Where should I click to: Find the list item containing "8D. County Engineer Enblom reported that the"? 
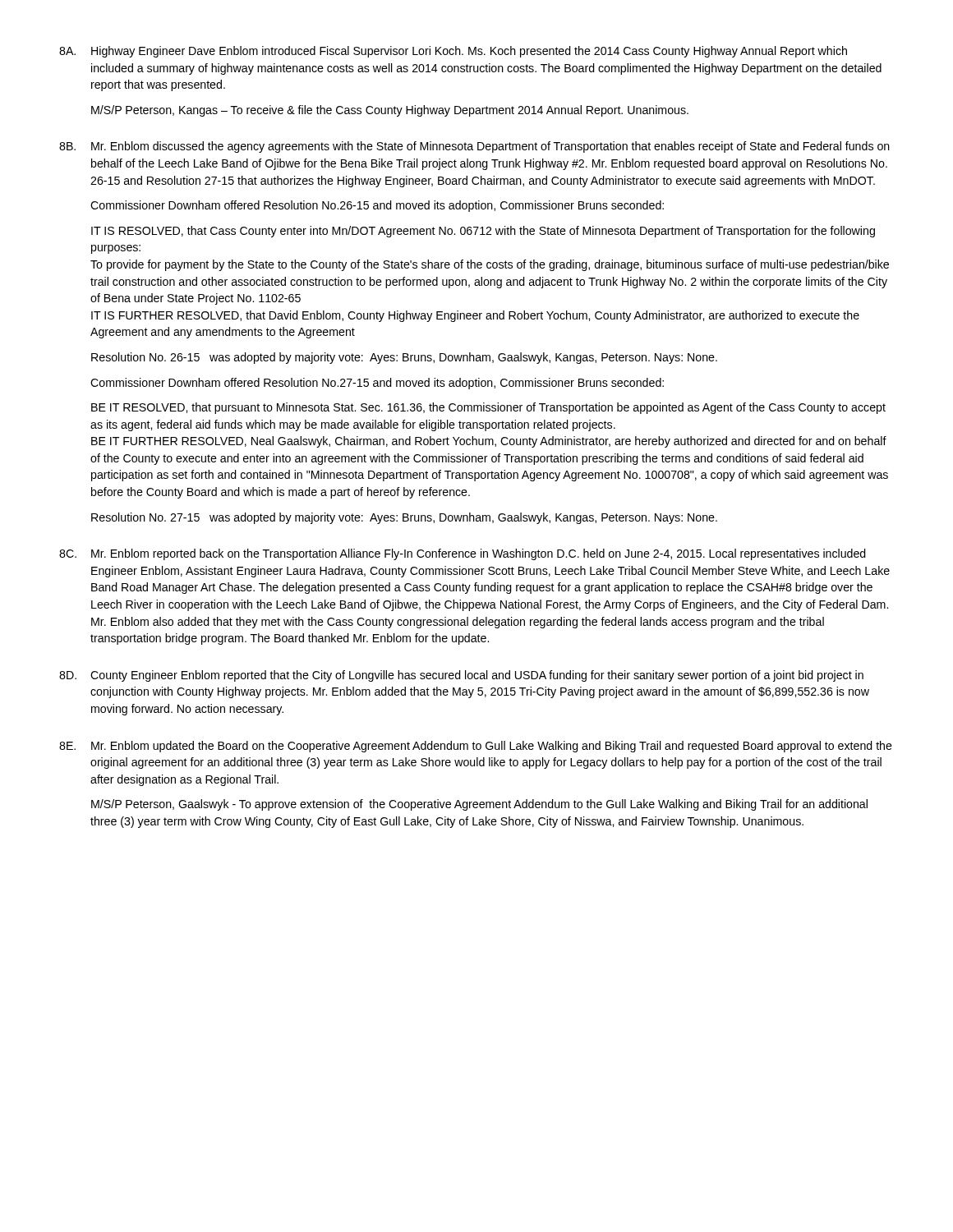[476, 696]
